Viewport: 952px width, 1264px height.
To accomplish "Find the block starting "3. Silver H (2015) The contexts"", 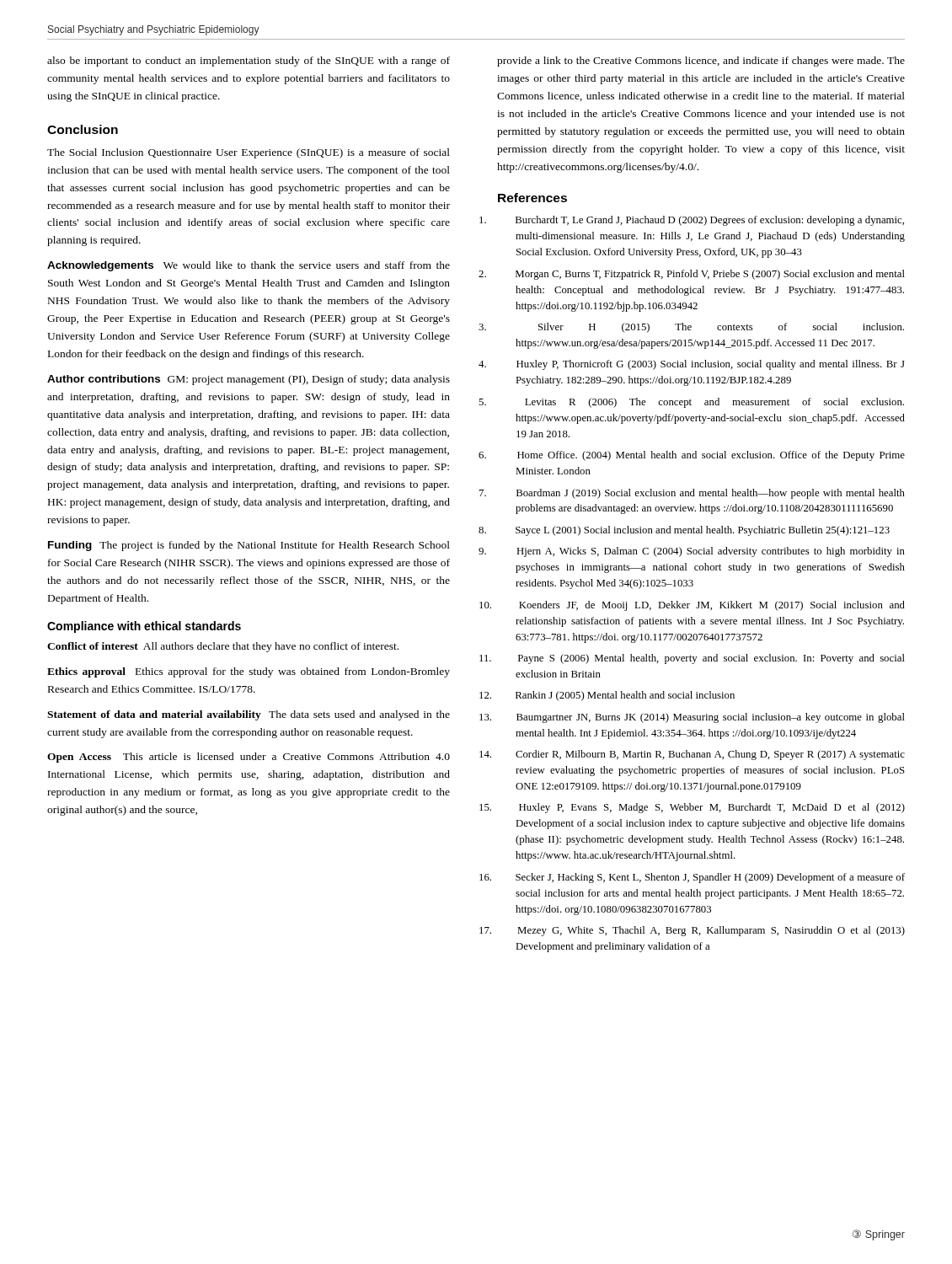I will 701,334.
